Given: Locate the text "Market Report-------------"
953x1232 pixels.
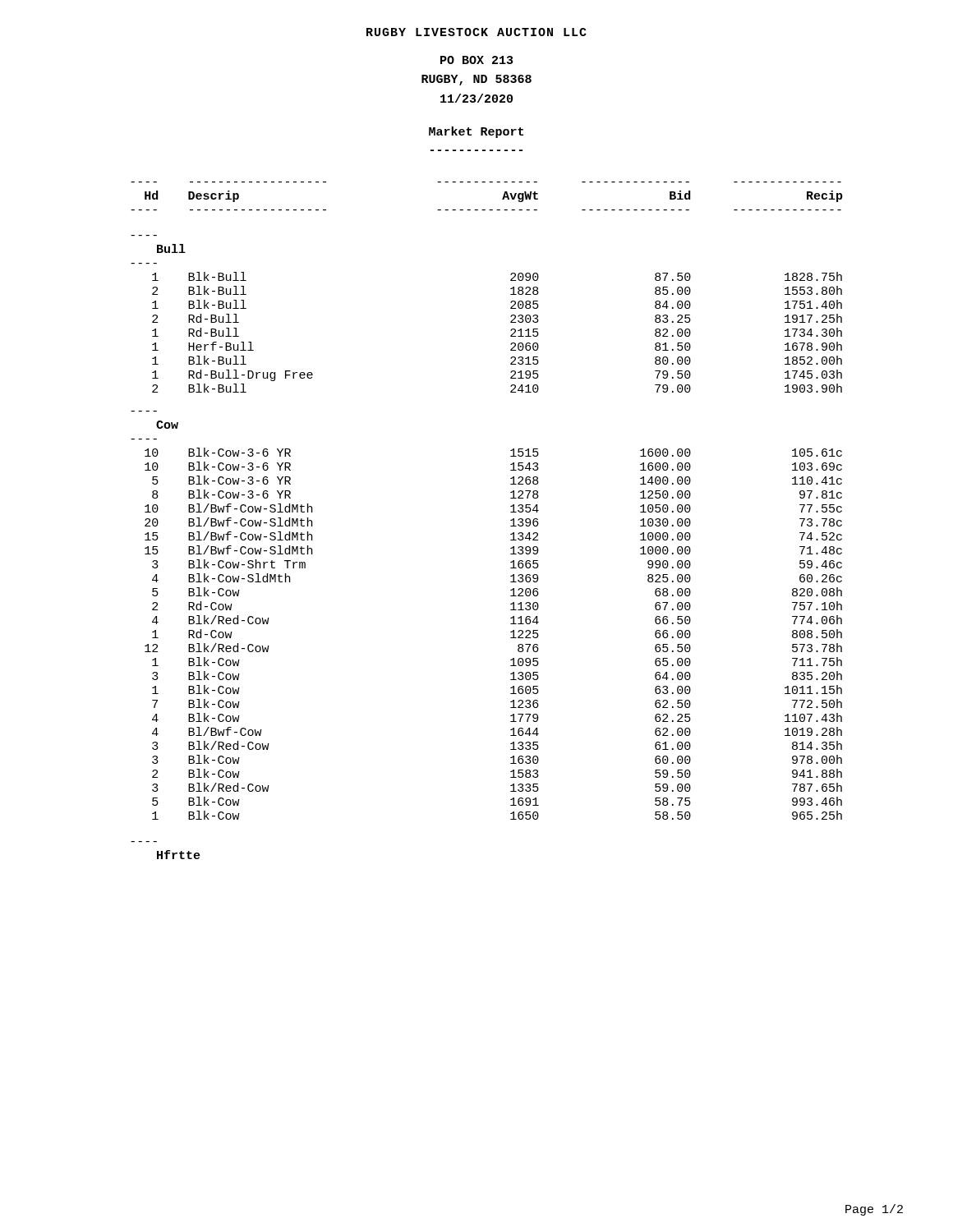Looking at the screenshot, I should 476,142.
